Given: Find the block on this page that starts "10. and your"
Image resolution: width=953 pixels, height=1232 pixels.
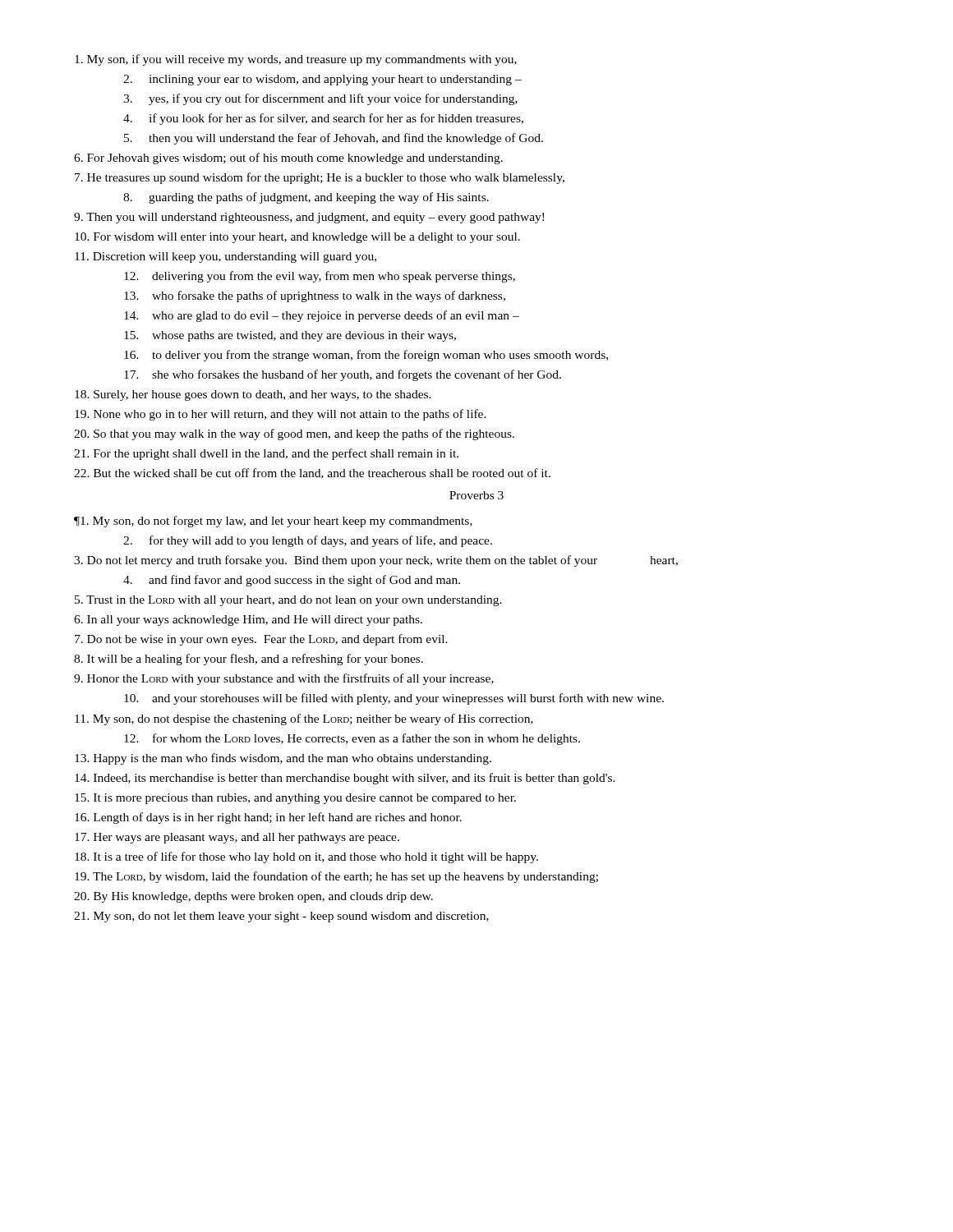Looking at the screenshot, I should (x=394, y=698).
